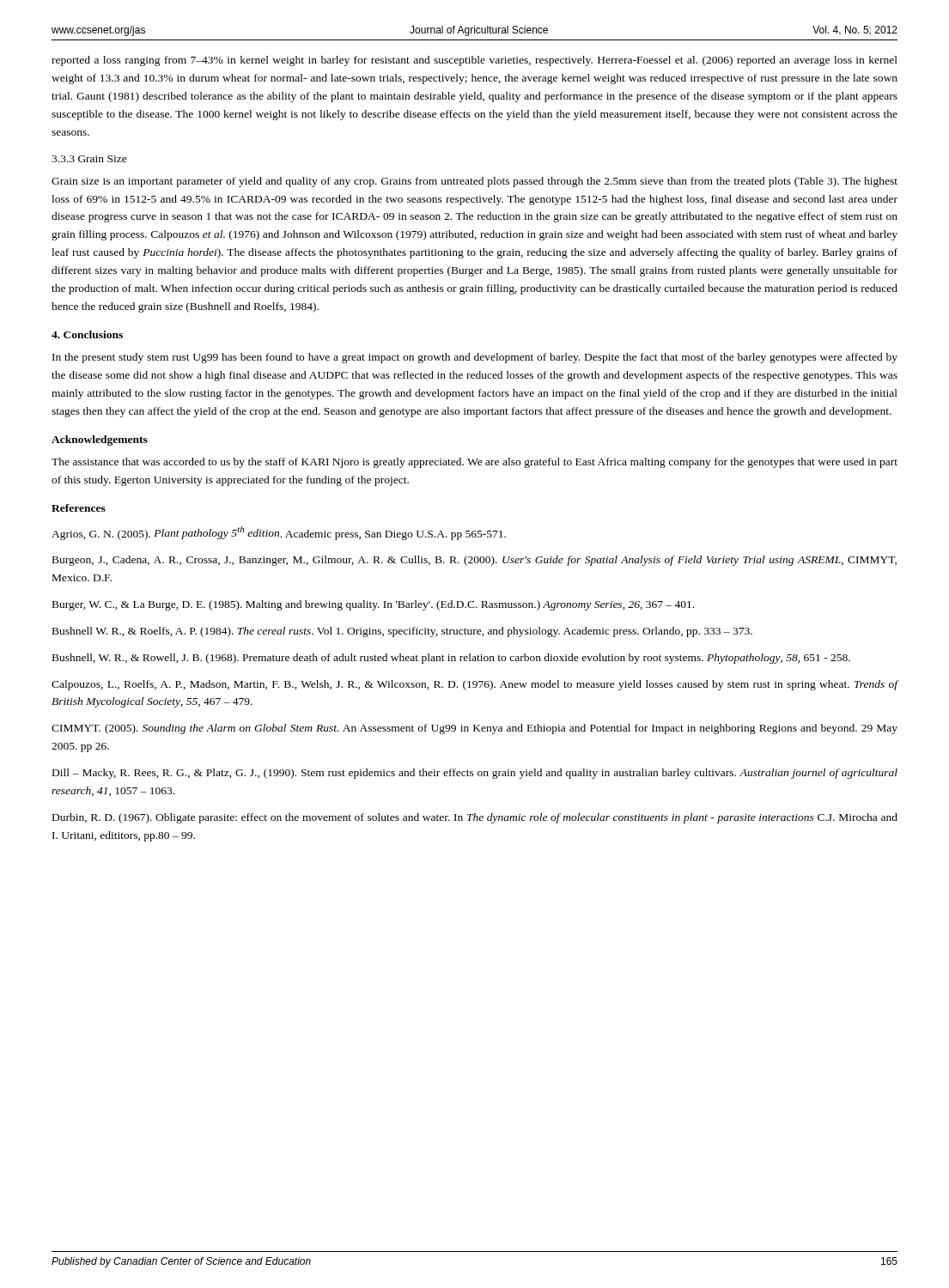Click on the element starting "Durbin, R. D."

coord(474,827)
